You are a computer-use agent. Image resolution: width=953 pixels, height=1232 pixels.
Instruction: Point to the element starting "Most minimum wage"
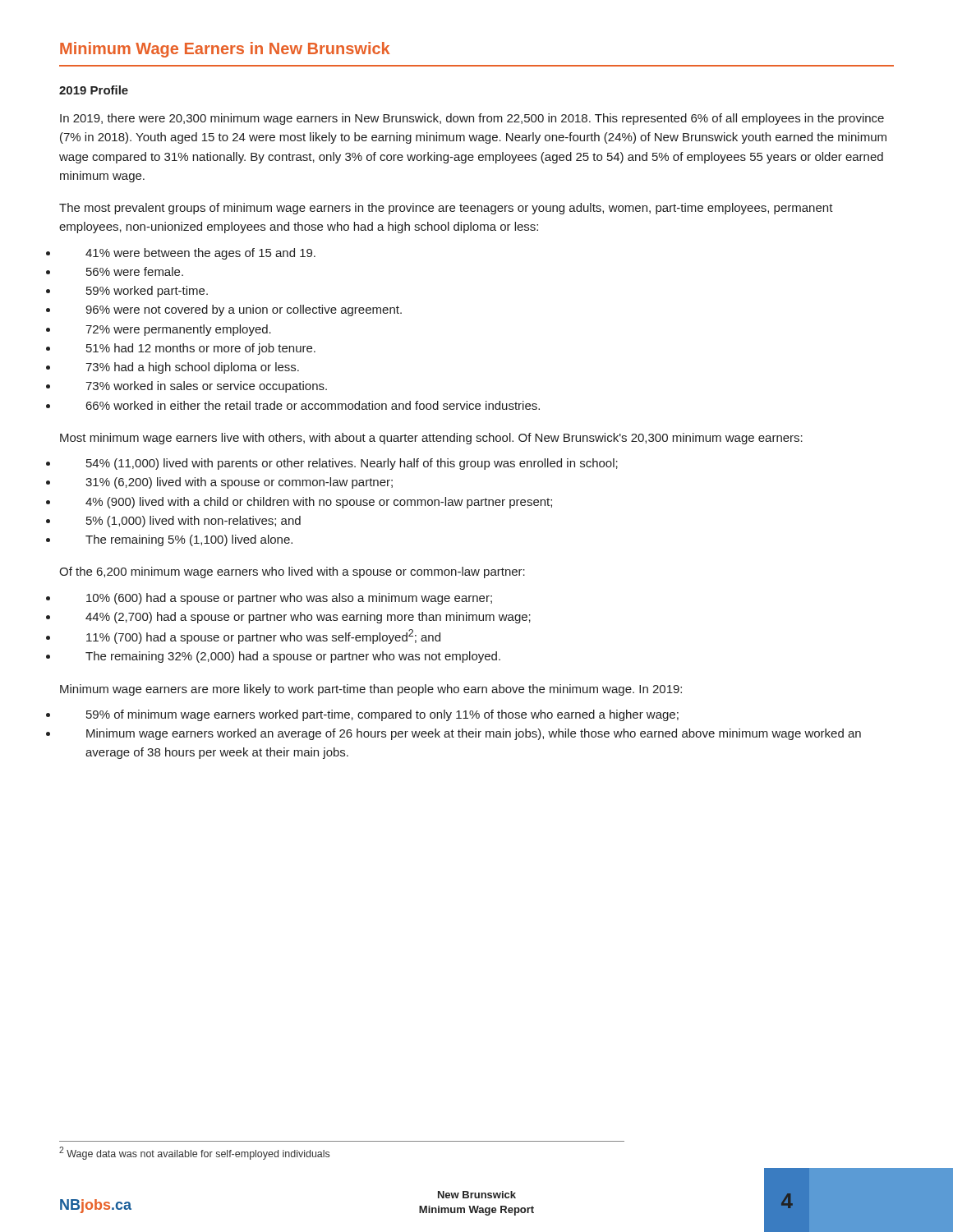431,437
